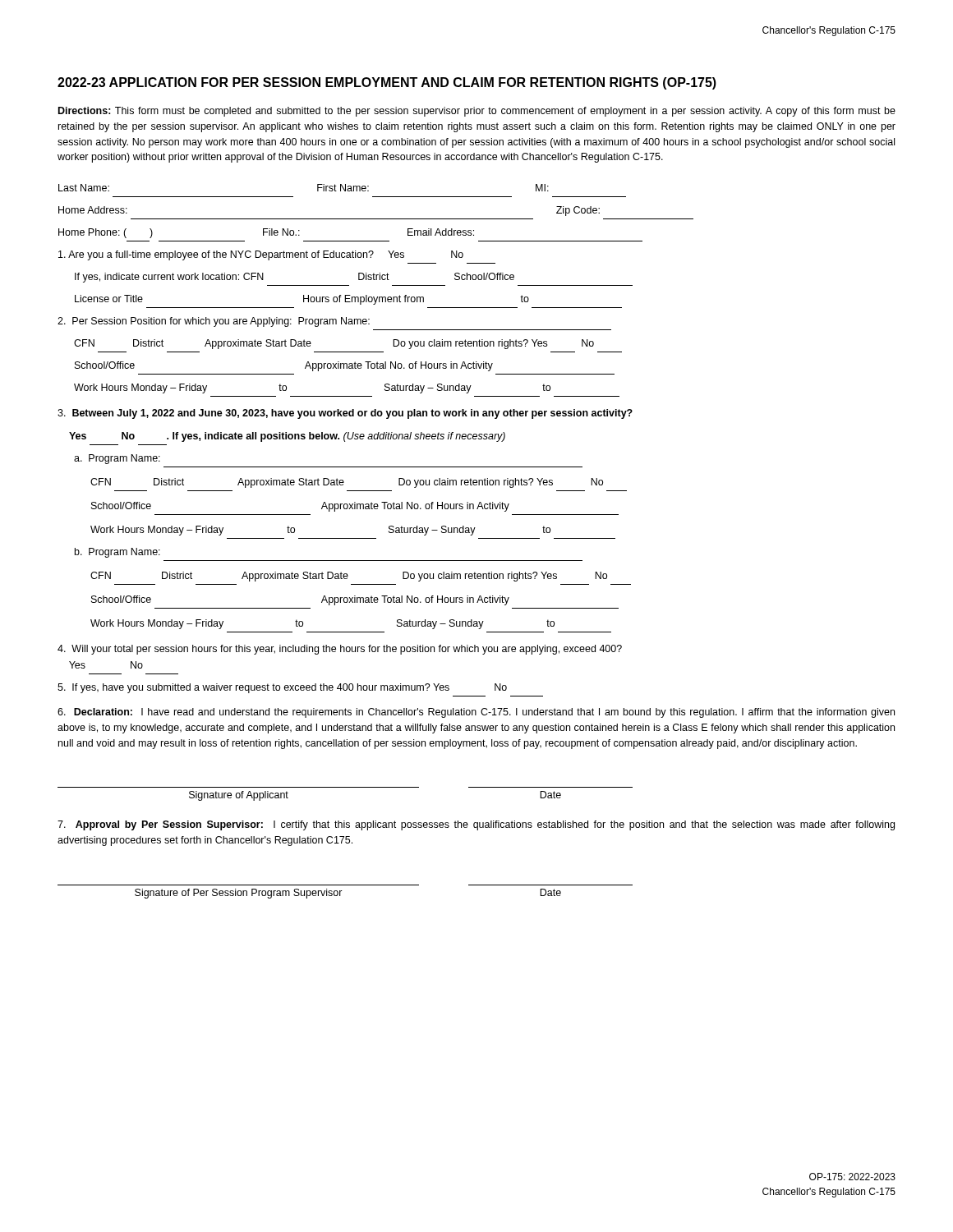Find the text block that says "Yes No . If"

(282, 436)
